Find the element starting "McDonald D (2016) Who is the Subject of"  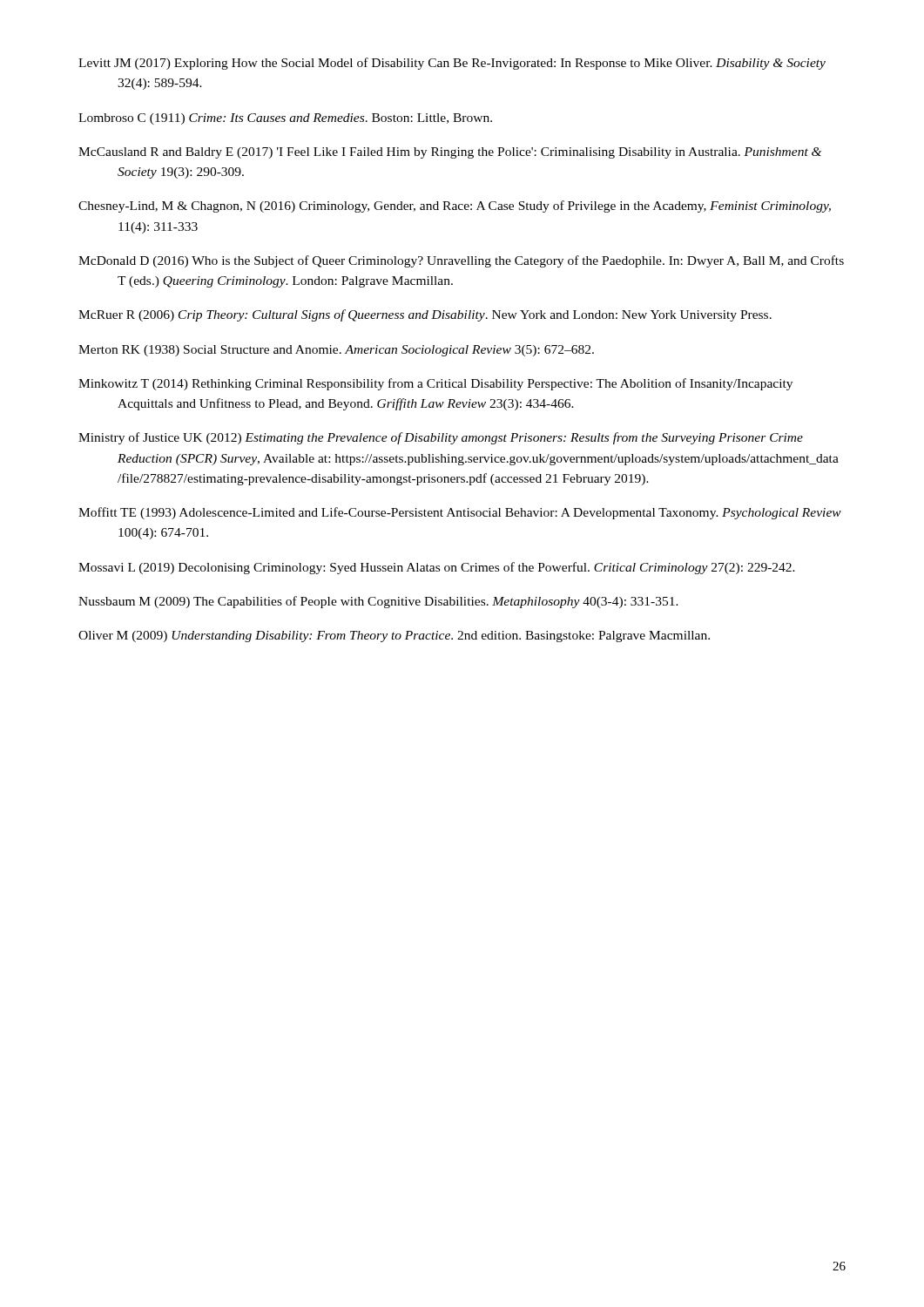click(461, 270)
